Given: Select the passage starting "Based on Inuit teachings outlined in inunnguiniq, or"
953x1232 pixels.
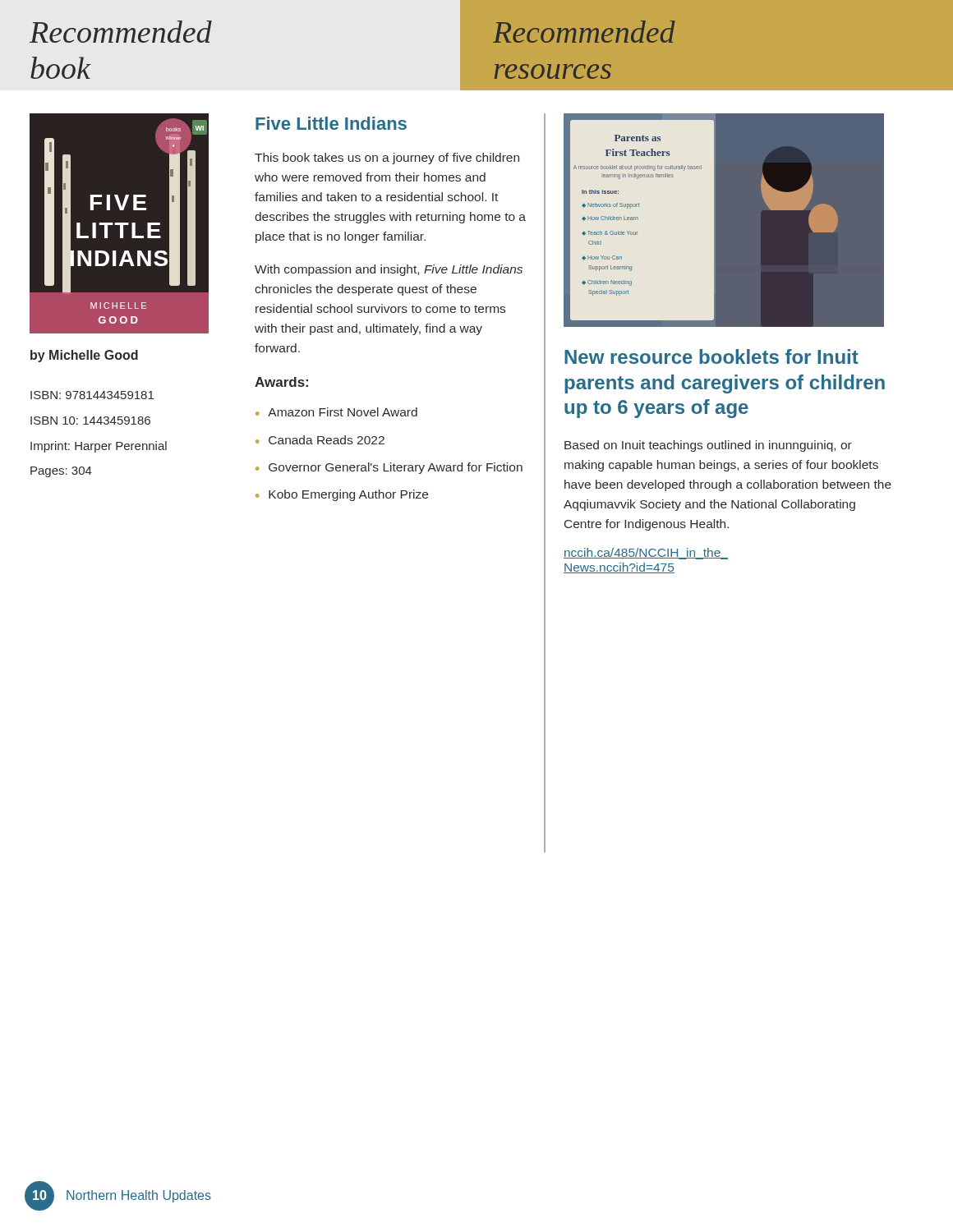Looking at the screenshot, I should pyautogui.click(x=728, y=484).
